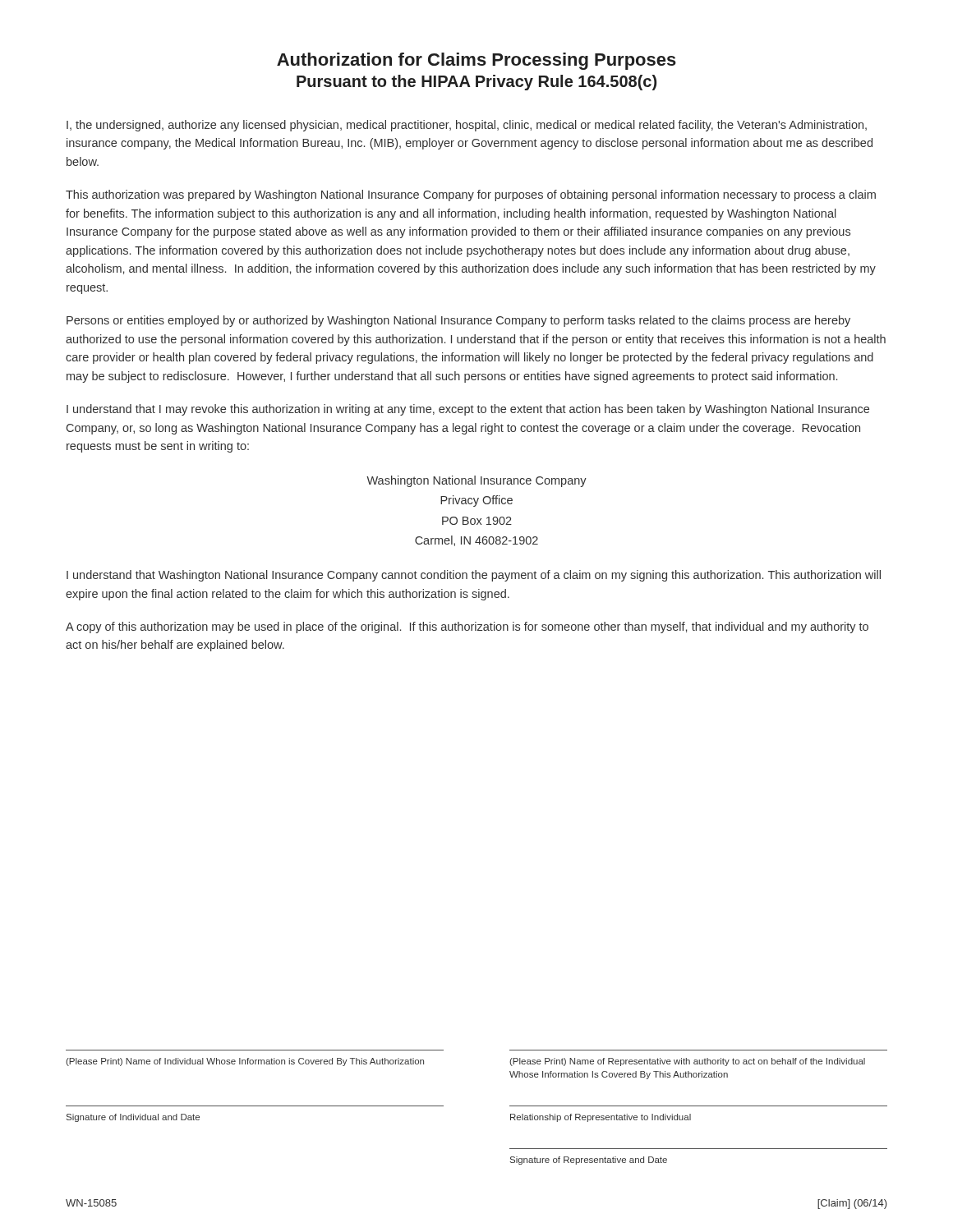Find the text block with the text "Persons or entities employed by or"

coord(476,348)
